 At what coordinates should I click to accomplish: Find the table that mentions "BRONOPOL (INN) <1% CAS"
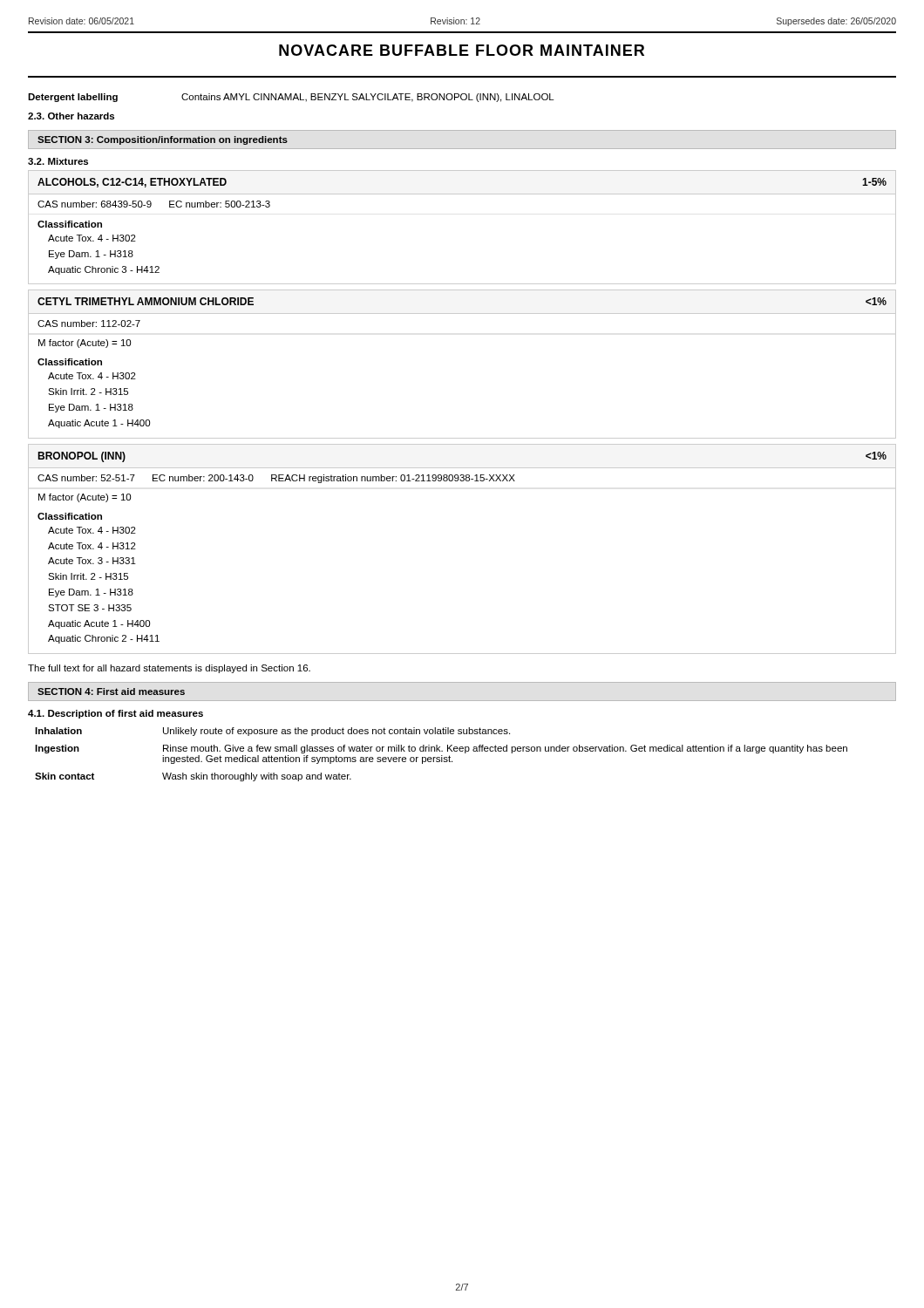pyautogui.click(x=462, y=549)
